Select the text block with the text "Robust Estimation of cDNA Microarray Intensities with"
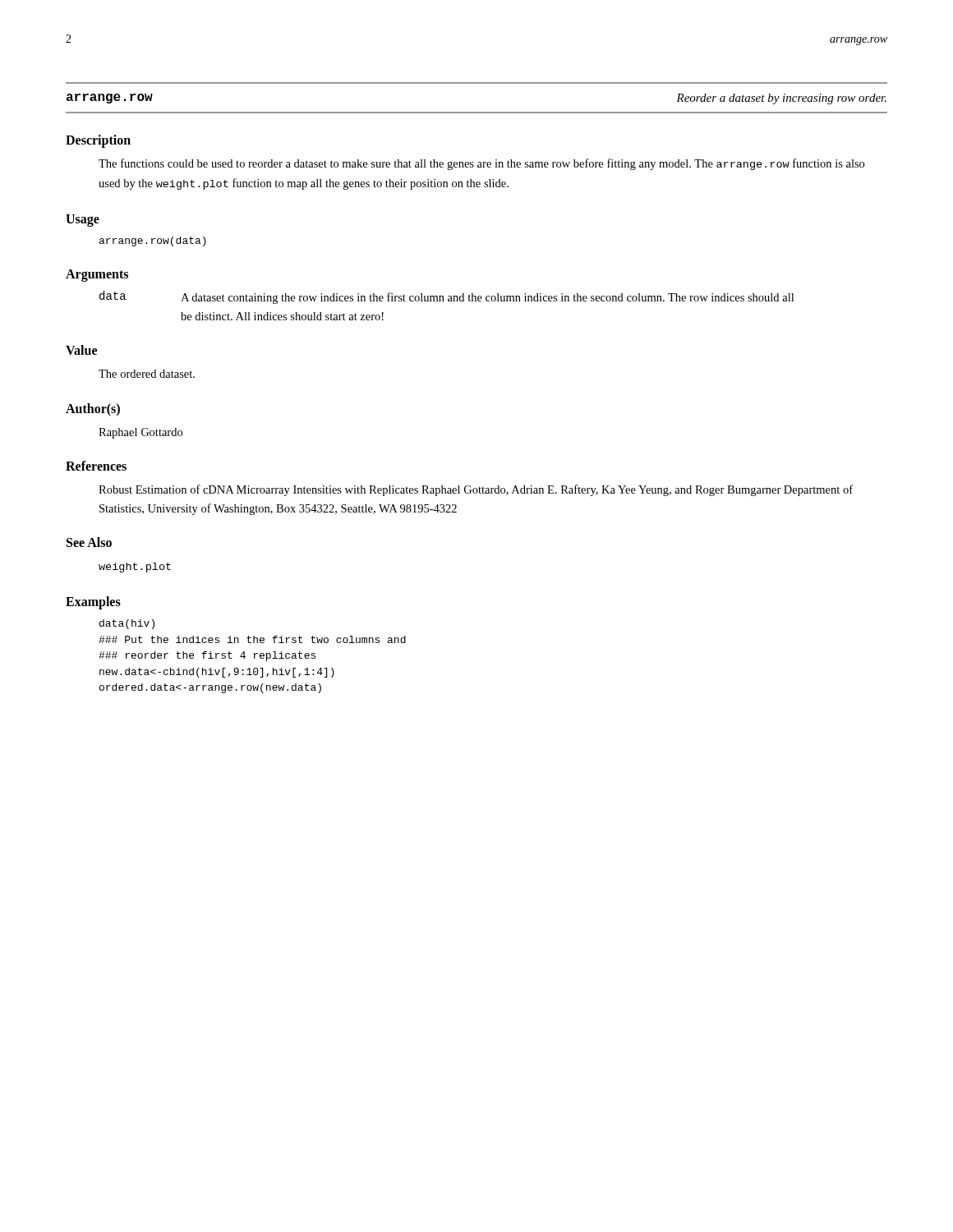 point(476,499)
